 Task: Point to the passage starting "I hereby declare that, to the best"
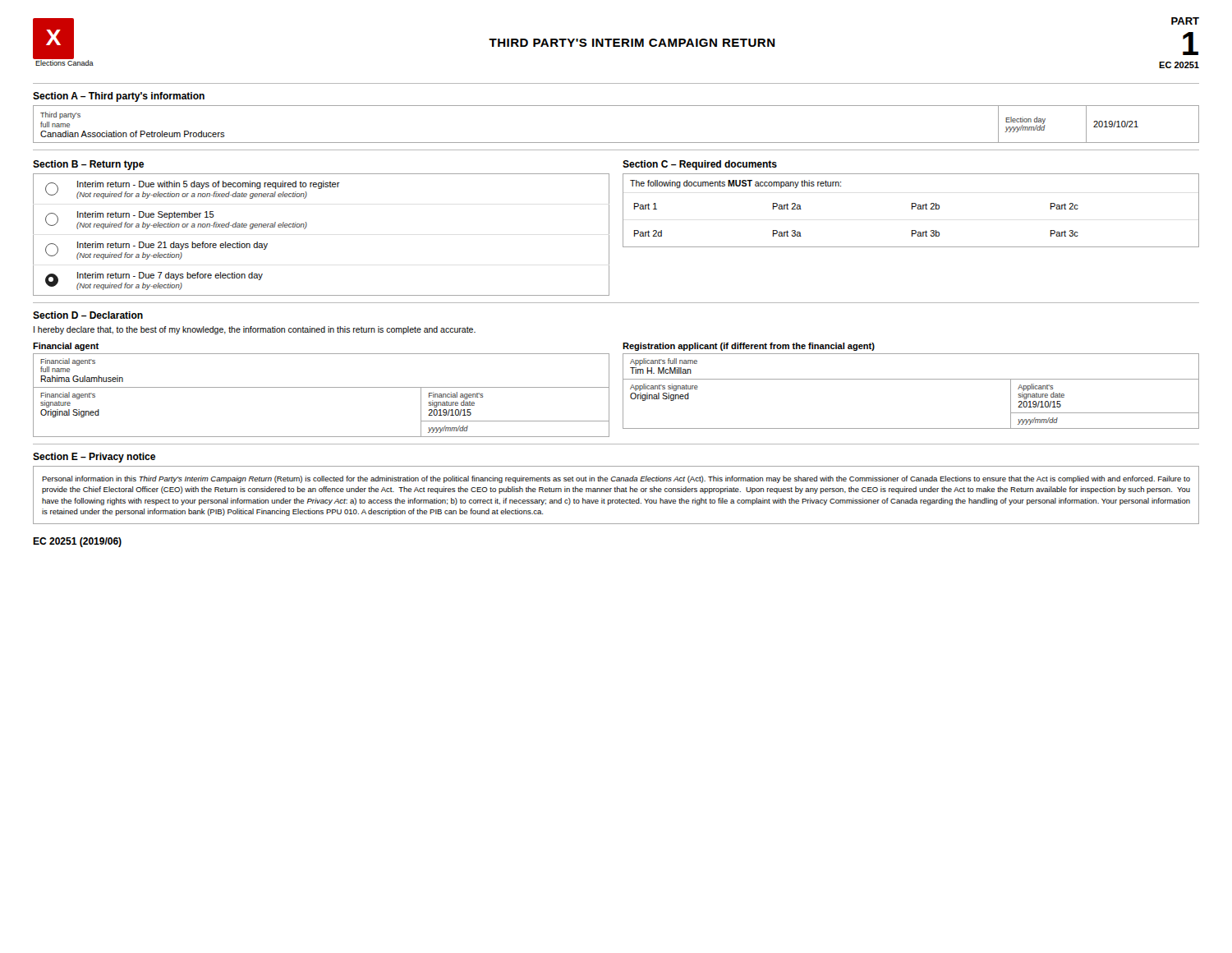[254, 329]
